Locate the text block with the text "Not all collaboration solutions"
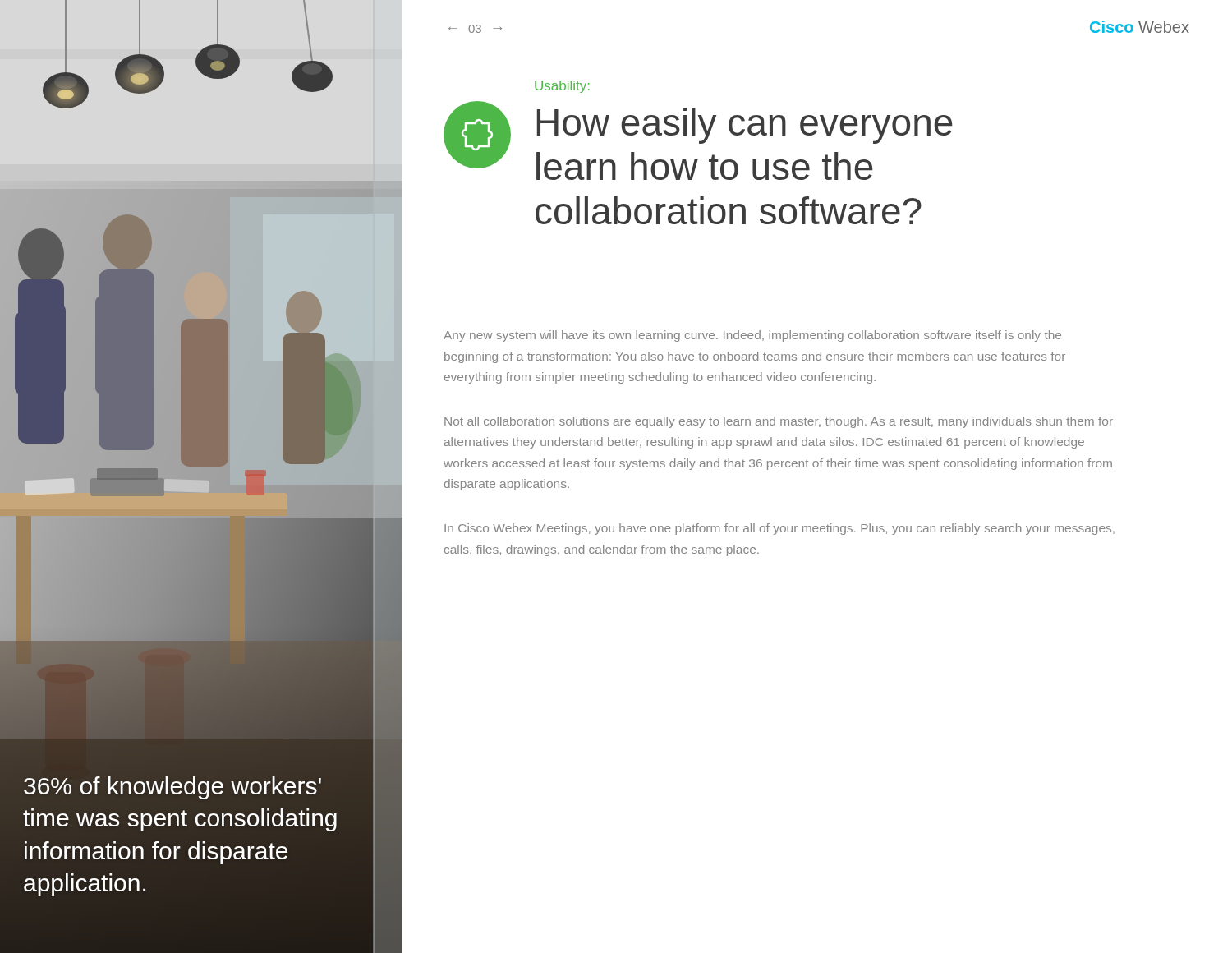This screenshot has width=1232, height=953. coord(778,452)
